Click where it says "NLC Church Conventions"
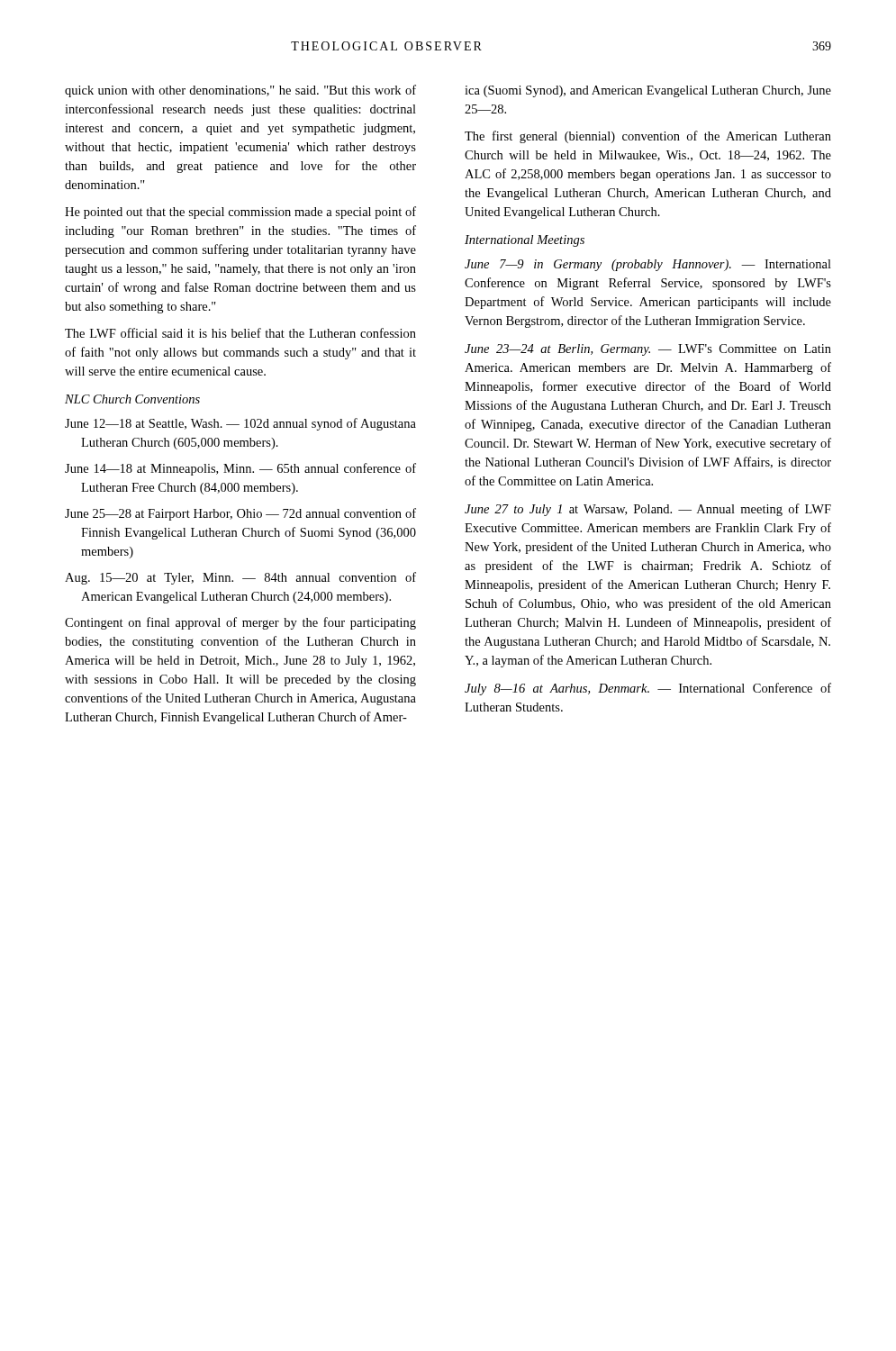The width and height of the screenshot is (896, 1351). pos(132,399)
